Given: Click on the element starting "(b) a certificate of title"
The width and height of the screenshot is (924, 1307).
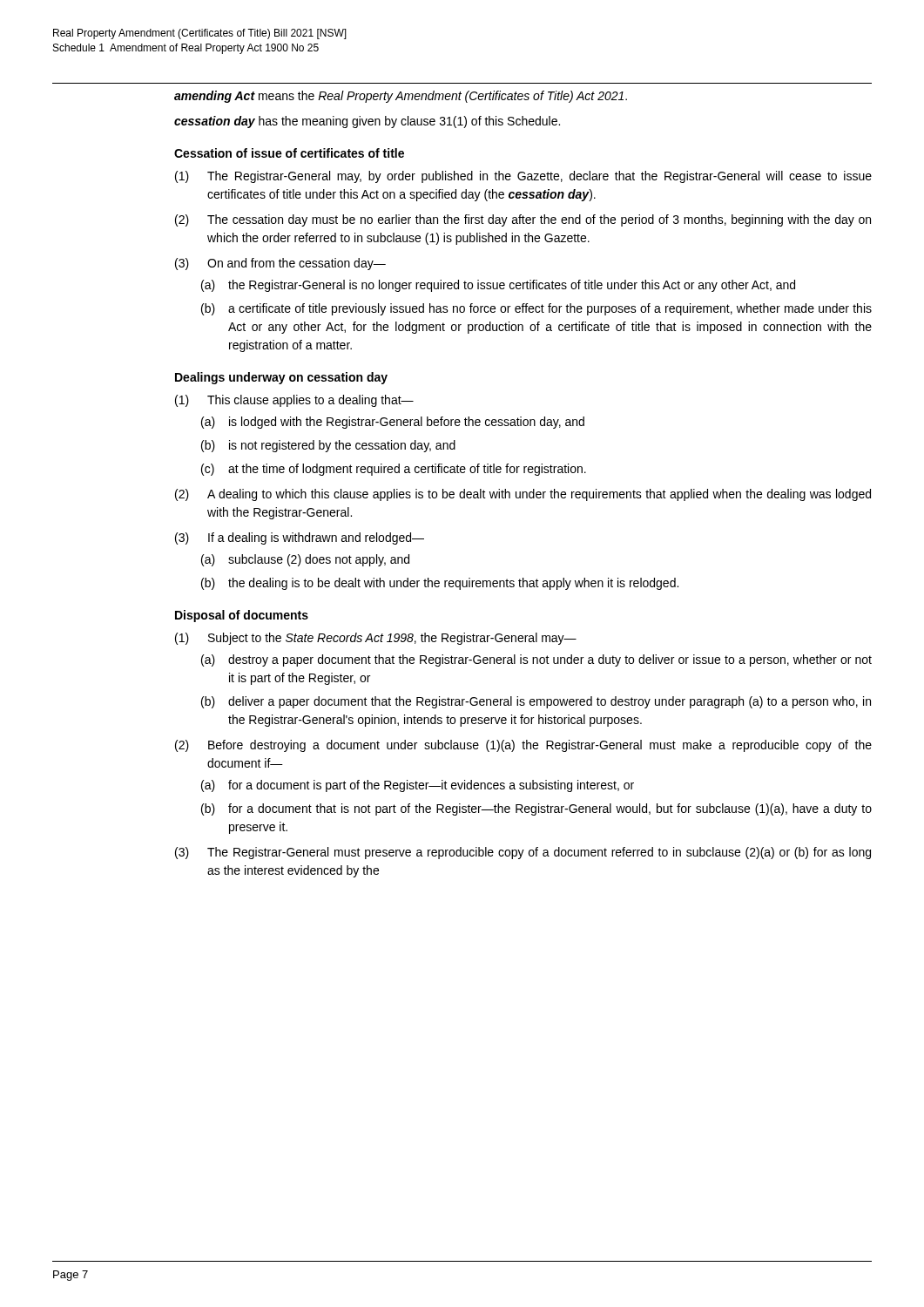Looking at the screenshot, I should [536, 327].
